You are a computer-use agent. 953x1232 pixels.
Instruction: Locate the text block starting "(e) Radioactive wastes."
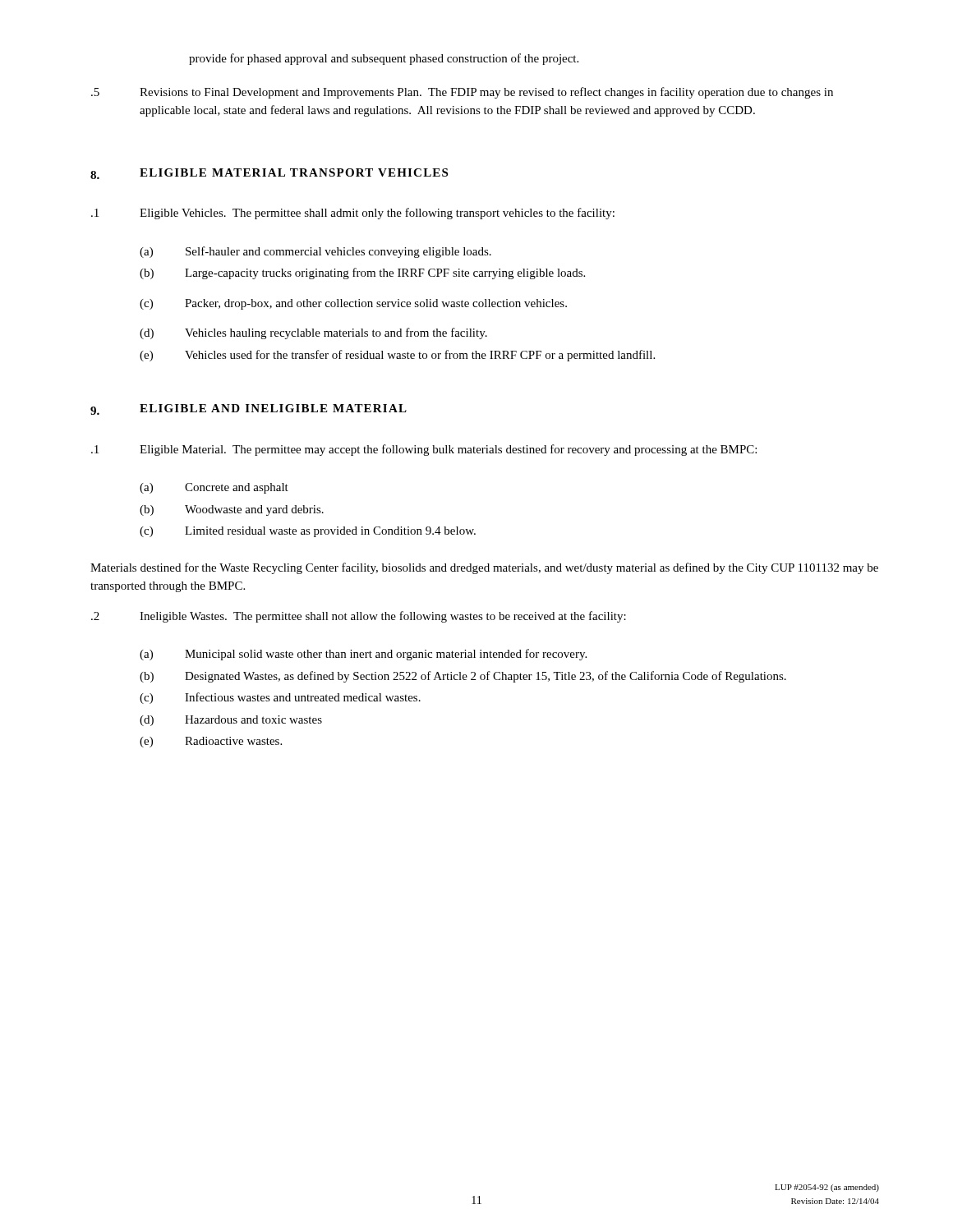pyautogui.click(x=211, y=742)
